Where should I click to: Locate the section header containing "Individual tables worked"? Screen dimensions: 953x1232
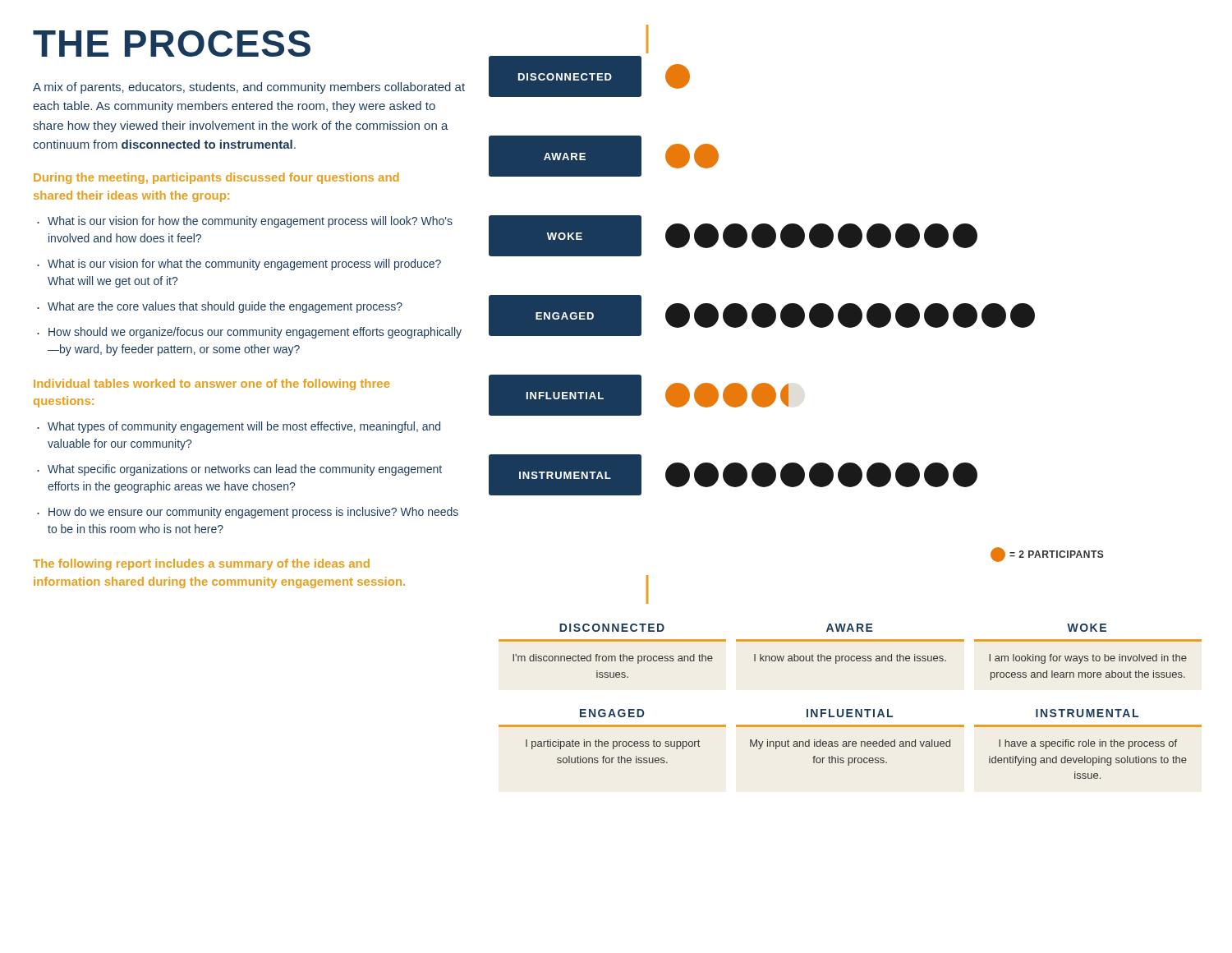pos(212,392)
